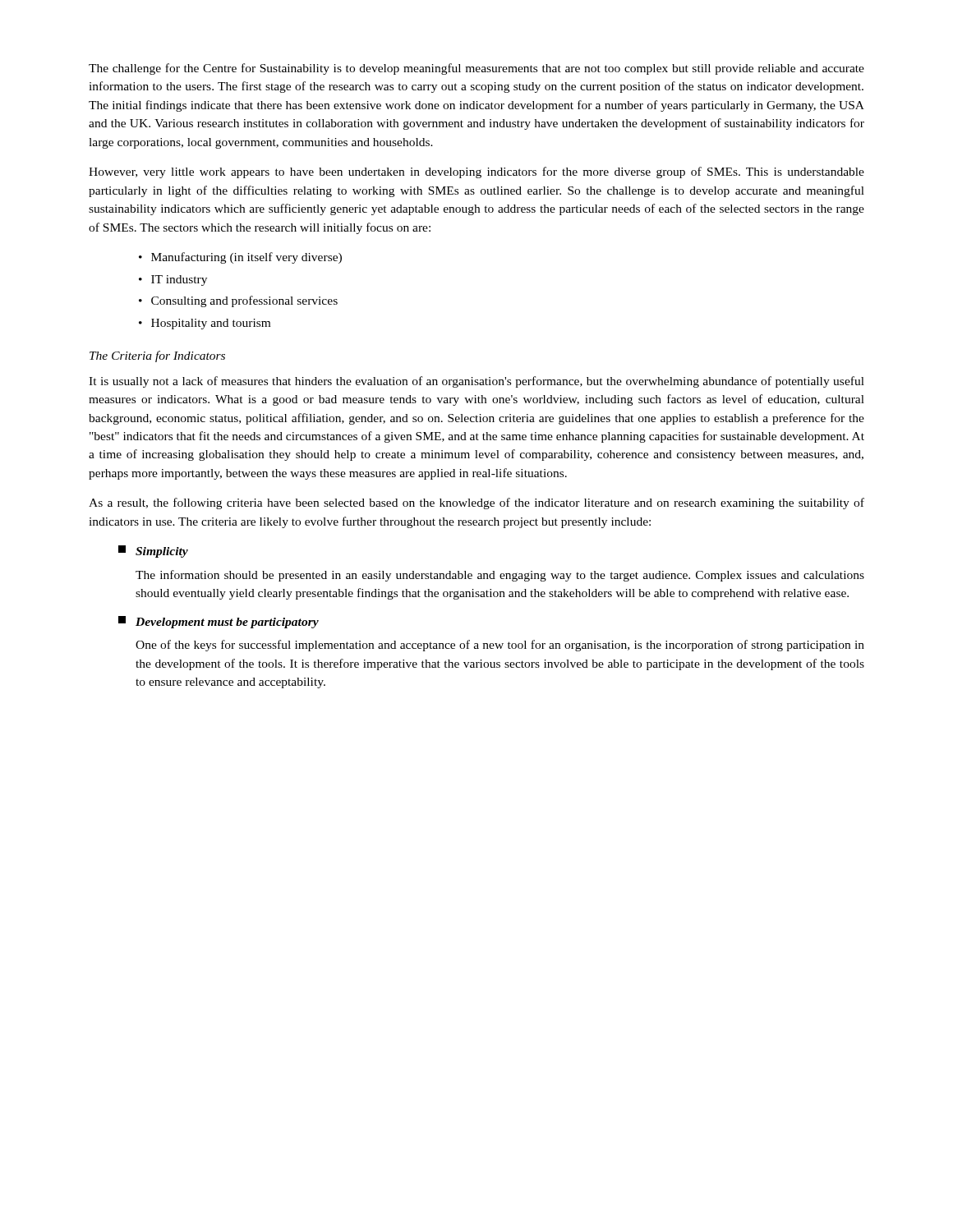This screenshot has width=953, height=1232.
Task: Navigate to the passage starting "Manufacturing (in itself very diverse)"
Action: (246, 257)
